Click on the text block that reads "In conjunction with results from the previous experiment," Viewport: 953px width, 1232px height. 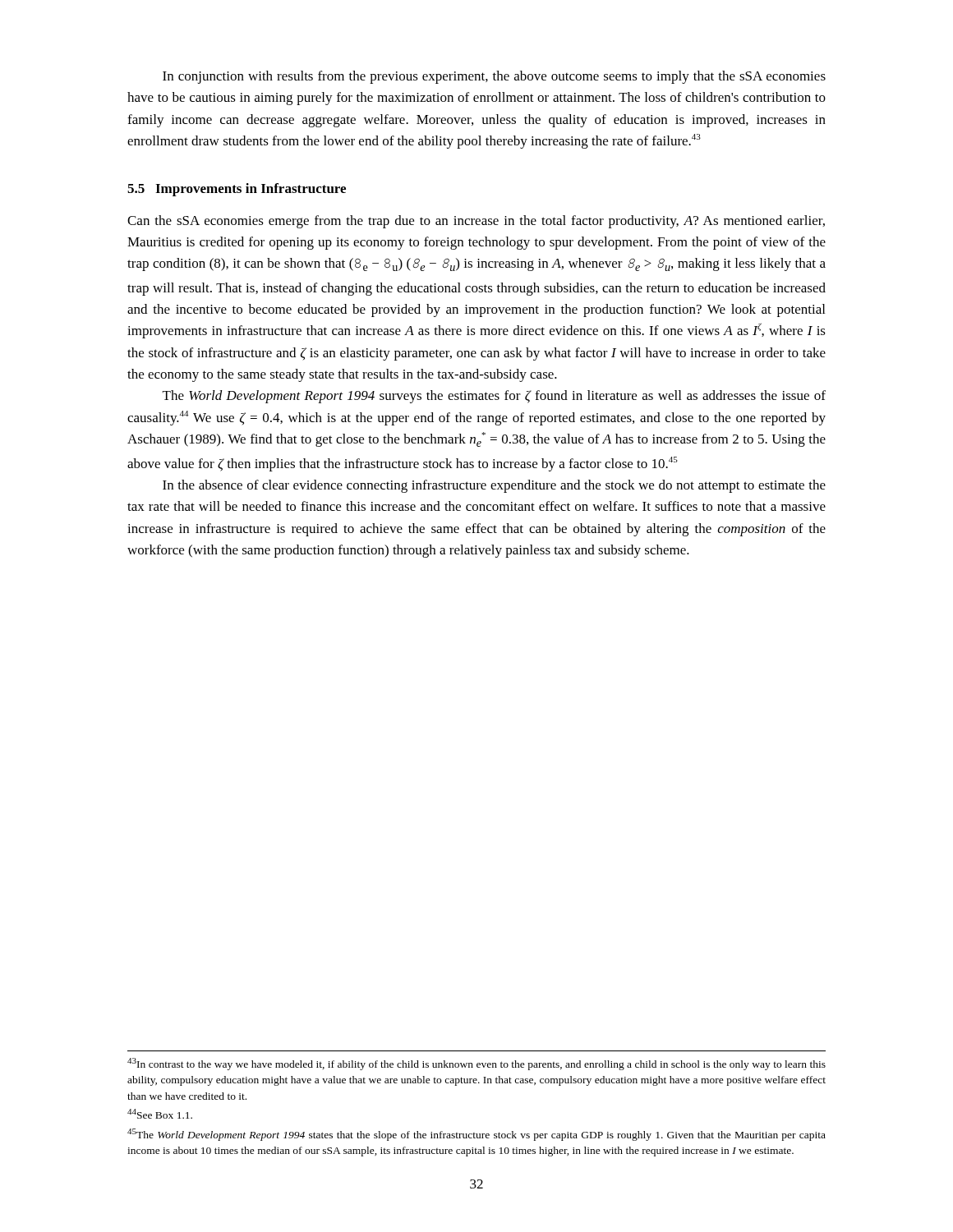coord(476,109)
